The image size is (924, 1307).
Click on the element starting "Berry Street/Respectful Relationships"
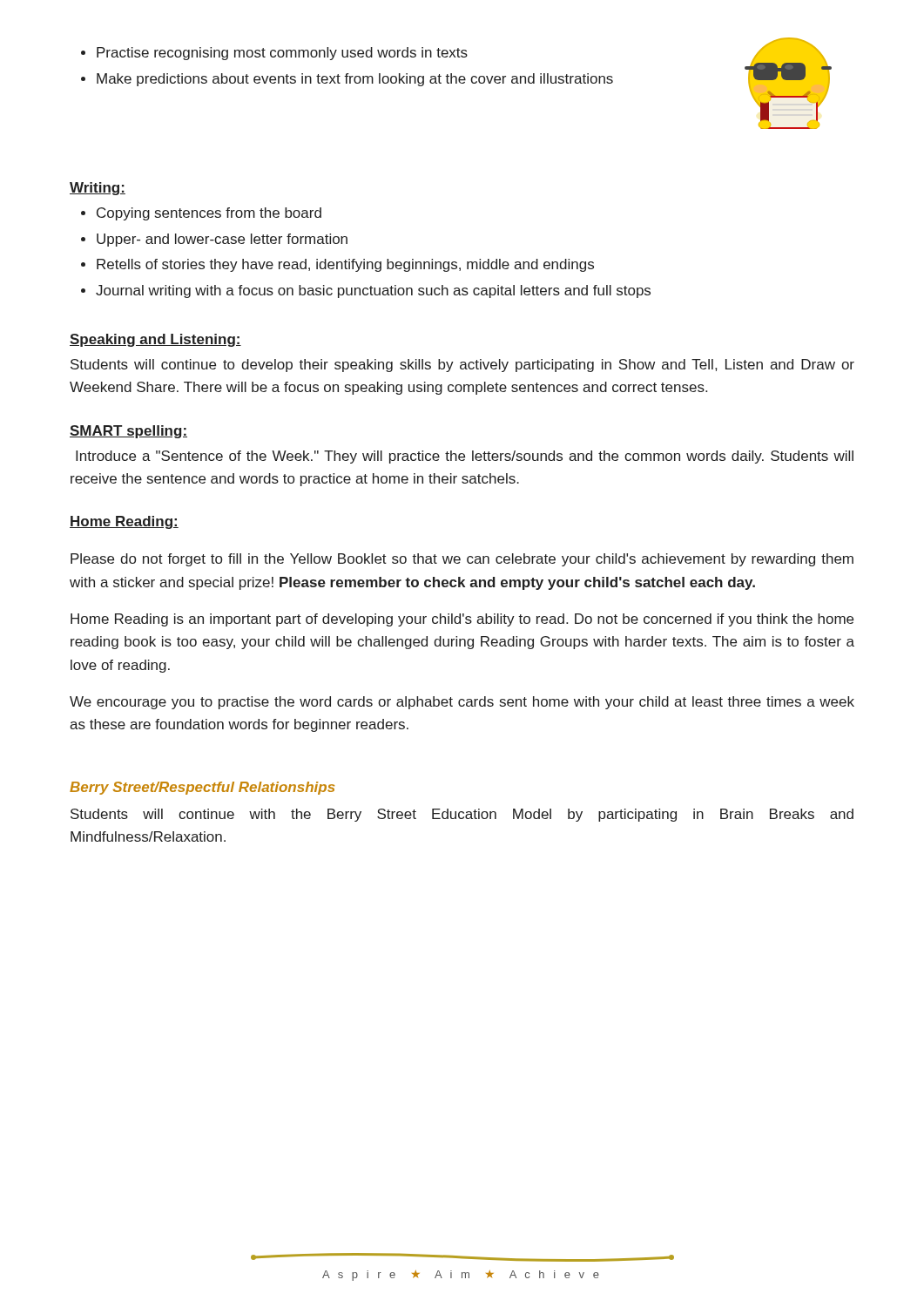click(203, 787)
